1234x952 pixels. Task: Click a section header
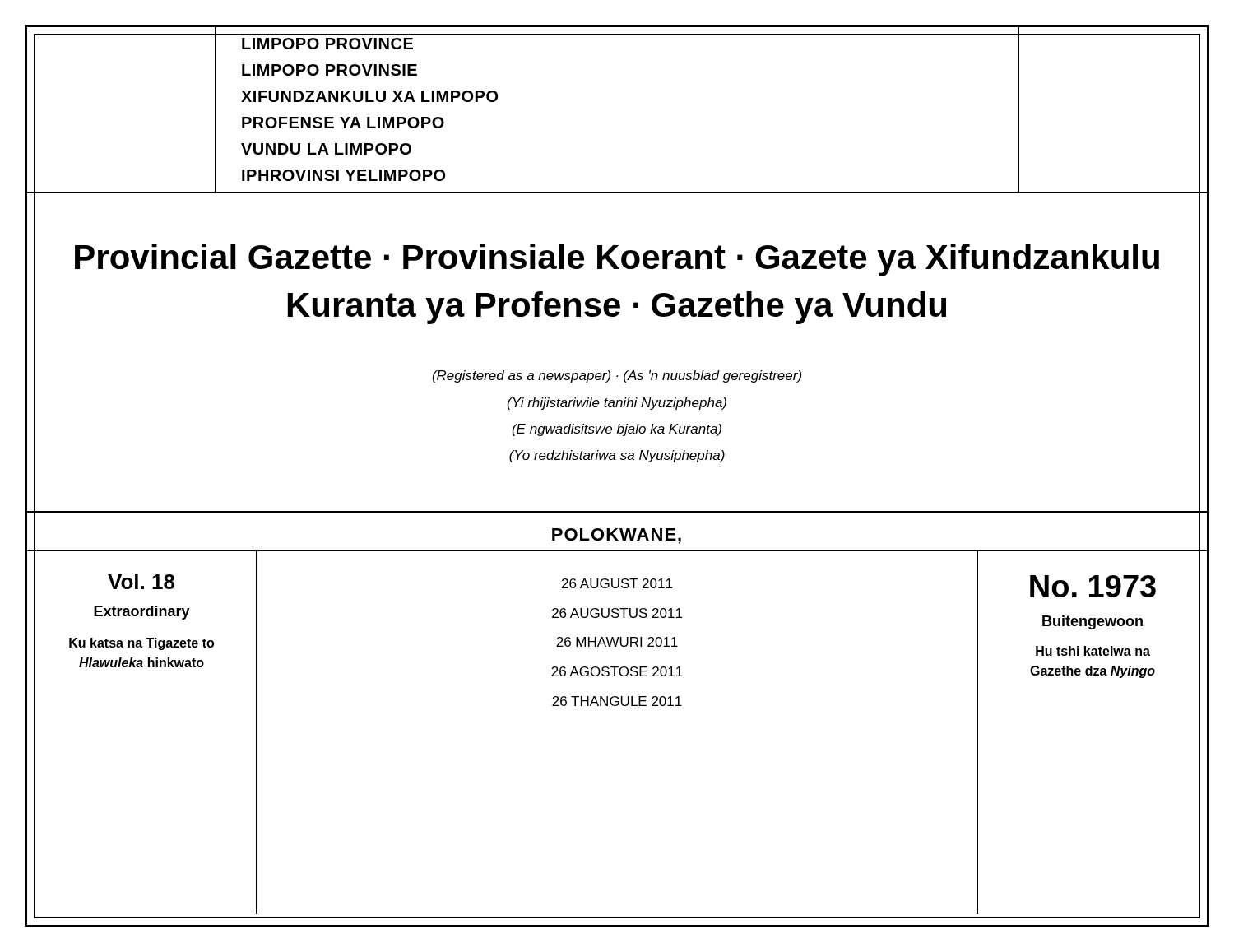[617, 534]
